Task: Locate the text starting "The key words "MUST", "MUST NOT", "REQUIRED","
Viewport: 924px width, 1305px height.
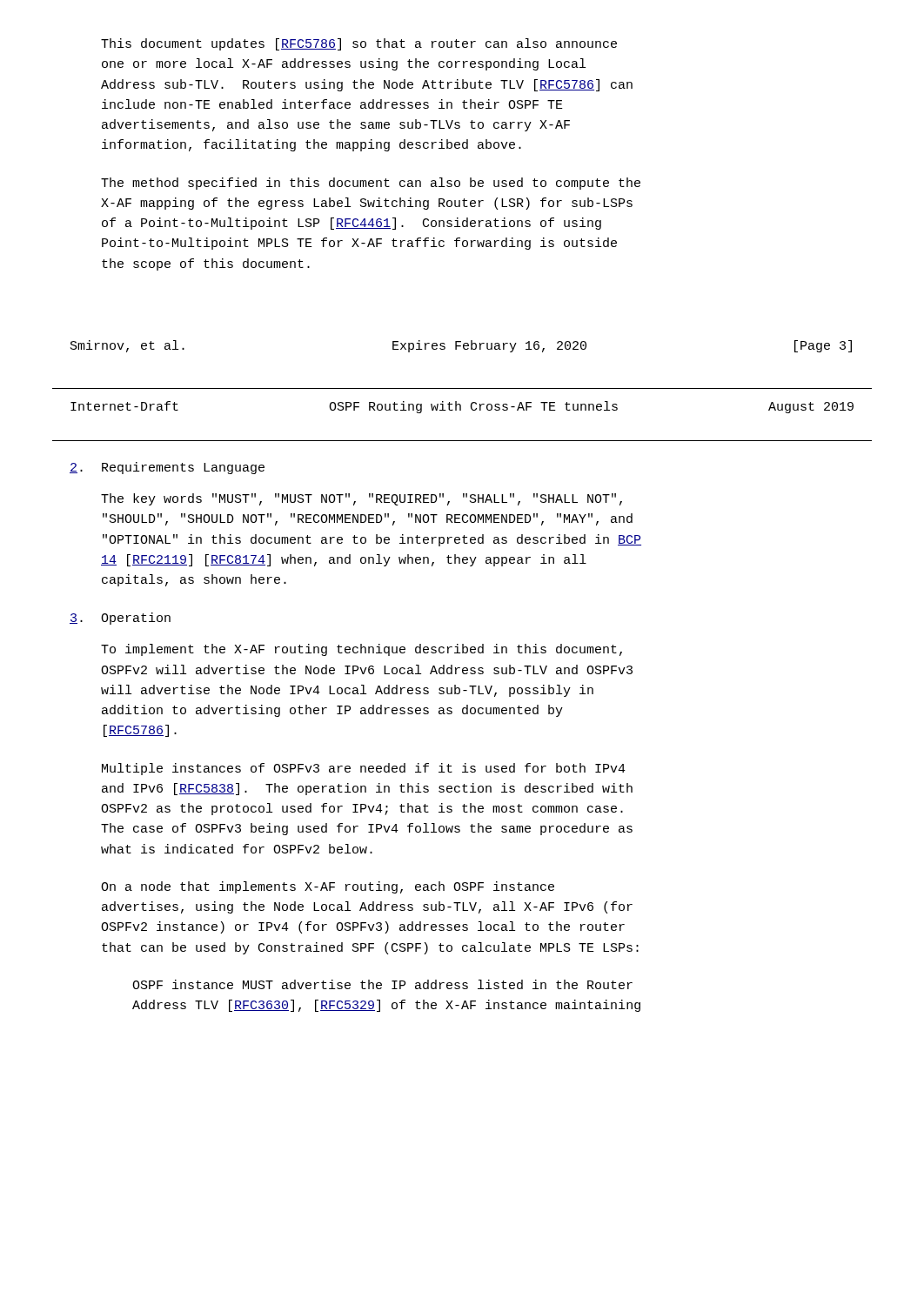Action: (x=371, y=540)
